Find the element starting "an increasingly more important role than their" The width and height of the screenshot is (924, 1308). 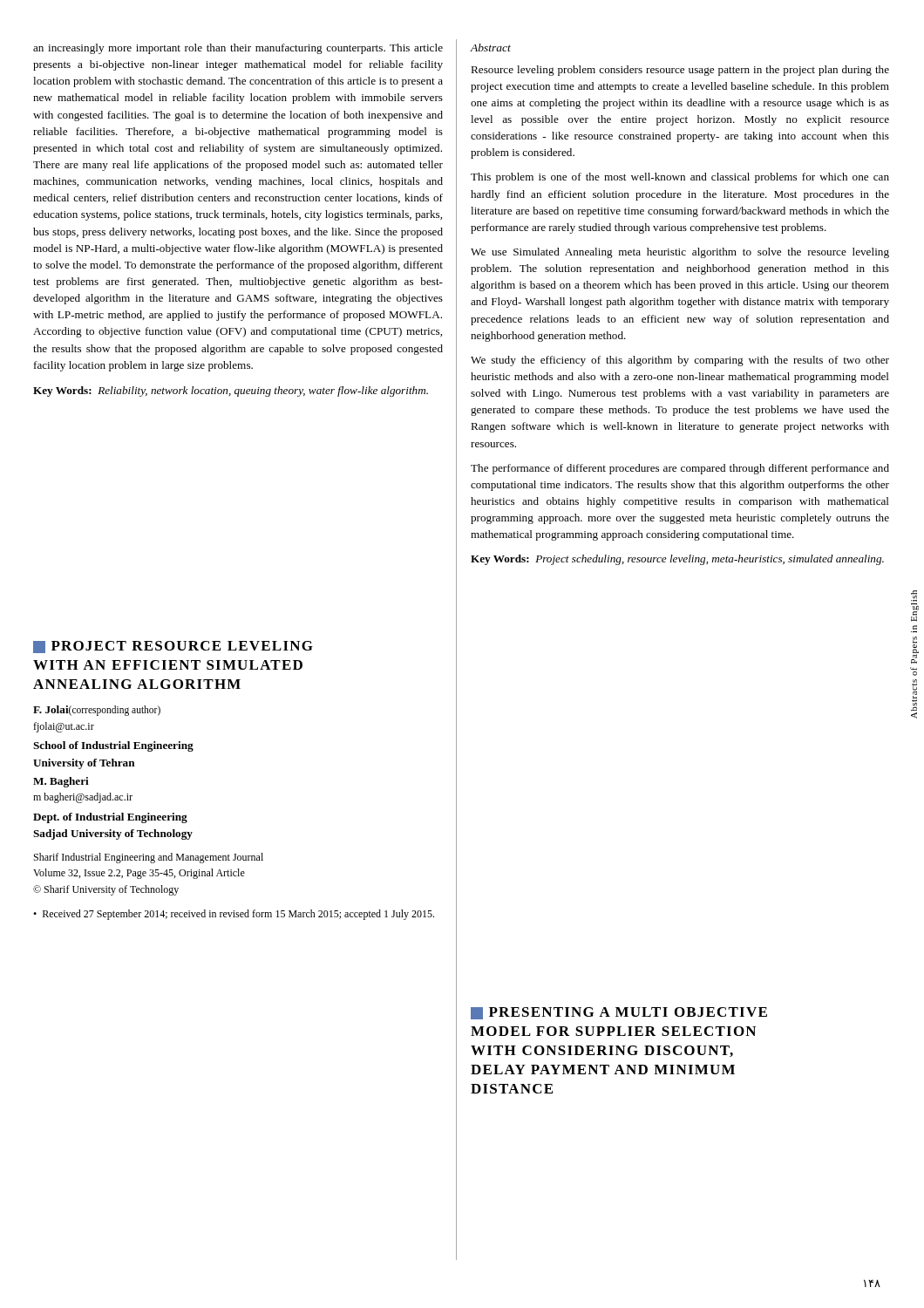[238, 206]
